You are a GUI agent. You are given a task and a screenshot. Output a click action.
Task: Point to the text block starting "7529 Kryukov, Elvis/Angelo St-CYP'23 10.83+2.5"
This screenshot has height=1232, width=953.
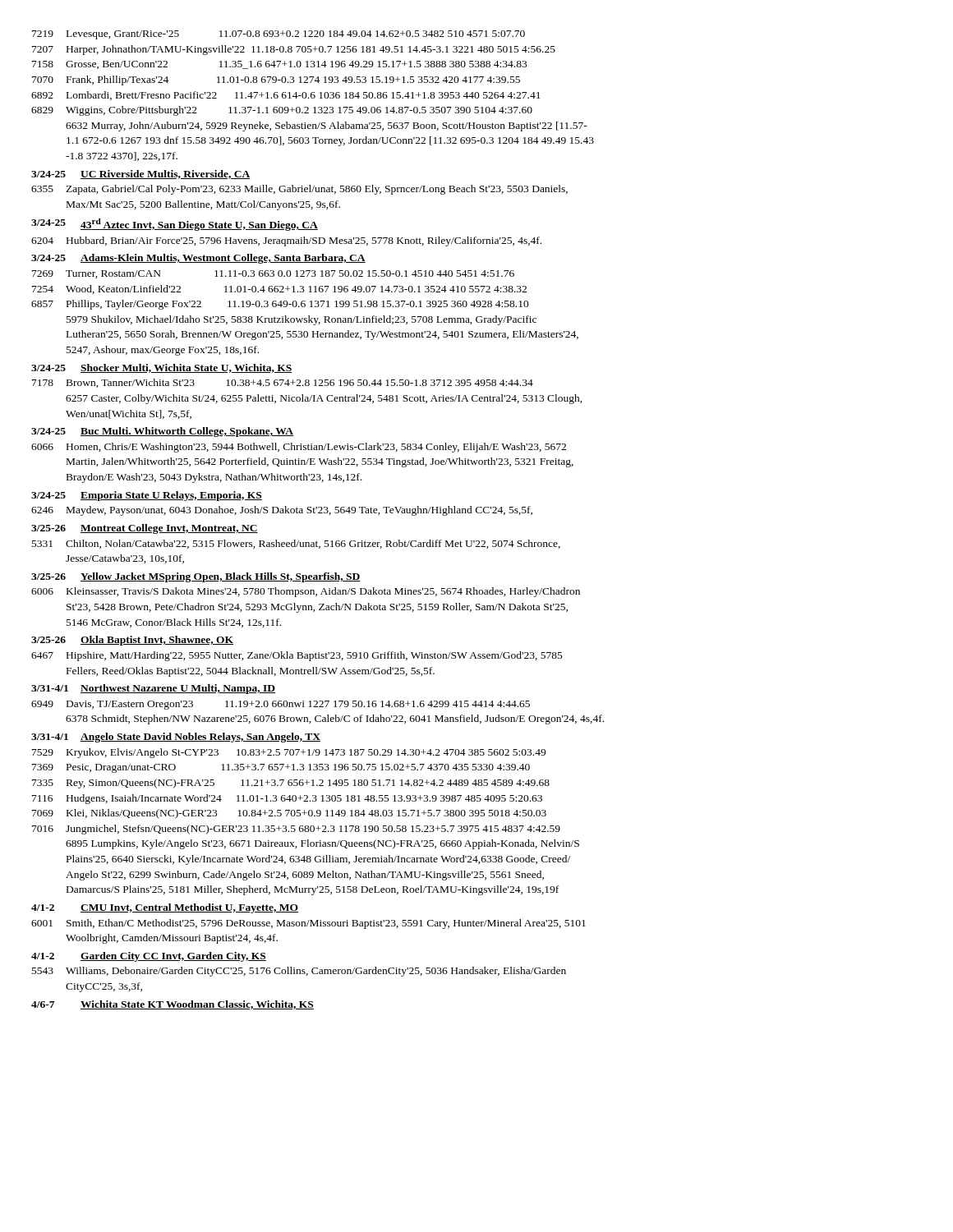point(476,752)
